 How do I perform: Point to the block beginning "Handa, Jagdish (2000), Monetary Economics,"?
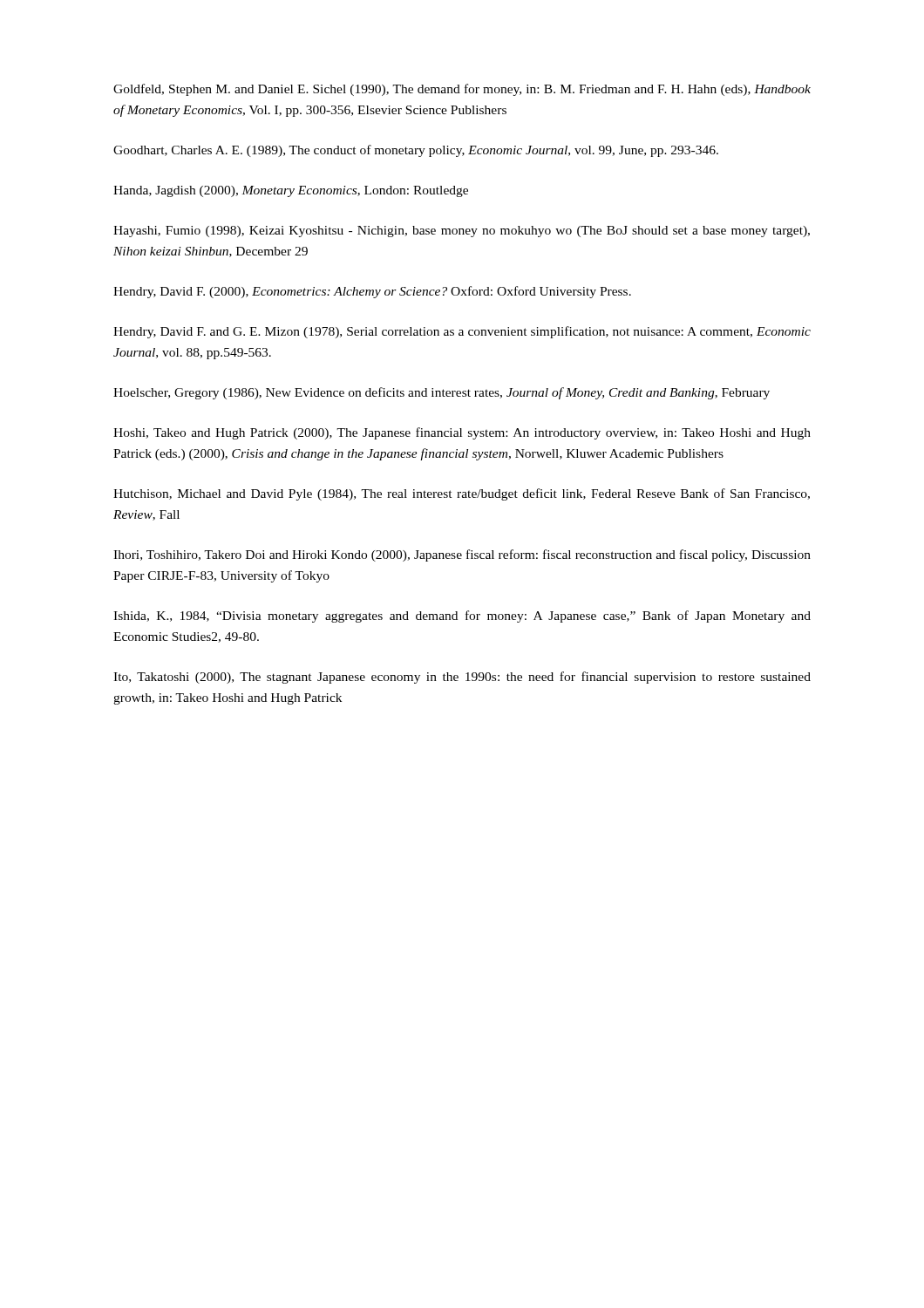(x=291, y=190)
